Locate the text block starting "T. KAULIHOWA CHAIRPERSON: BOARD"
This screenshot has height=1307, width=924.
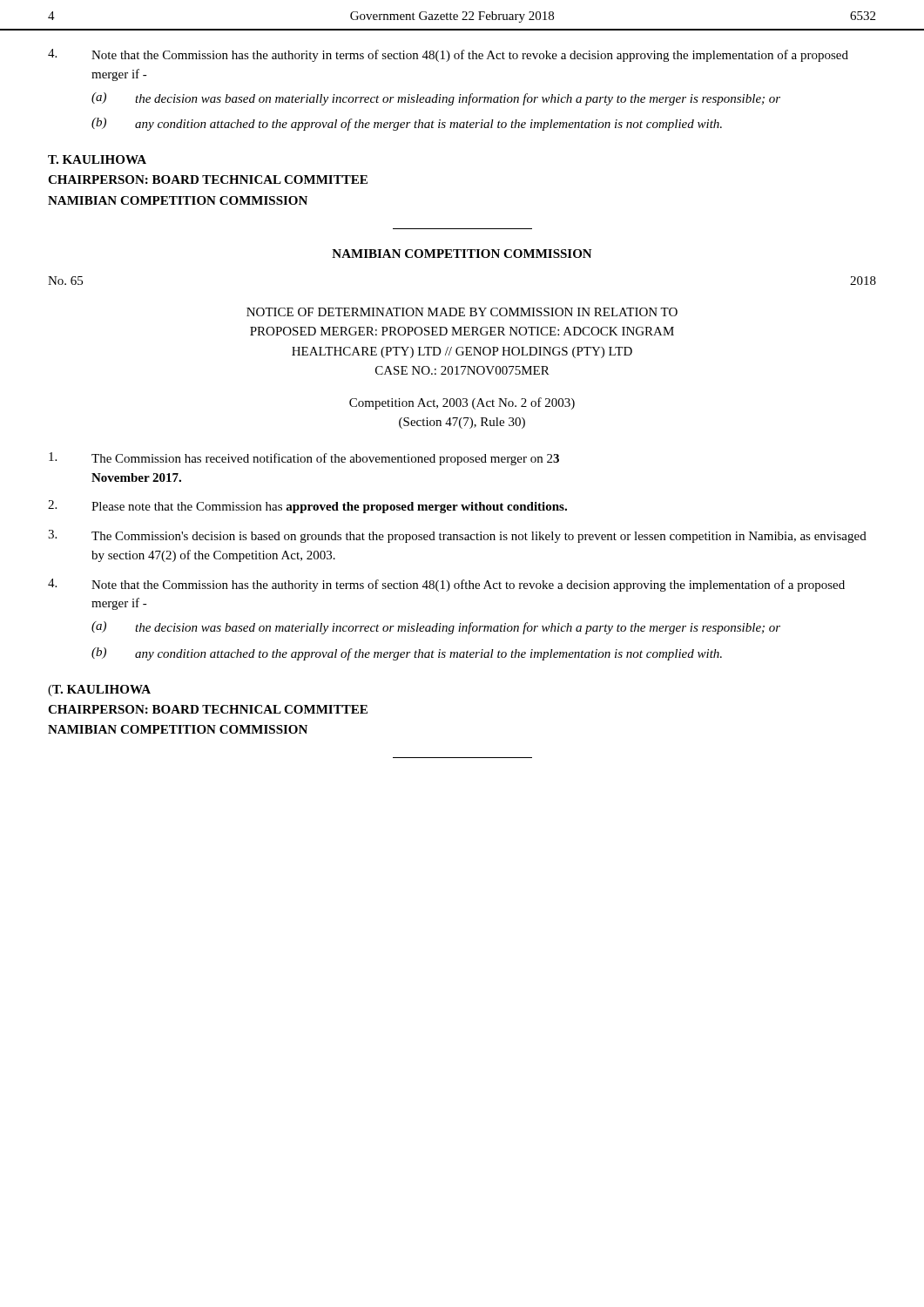click(x=208, y=180)
